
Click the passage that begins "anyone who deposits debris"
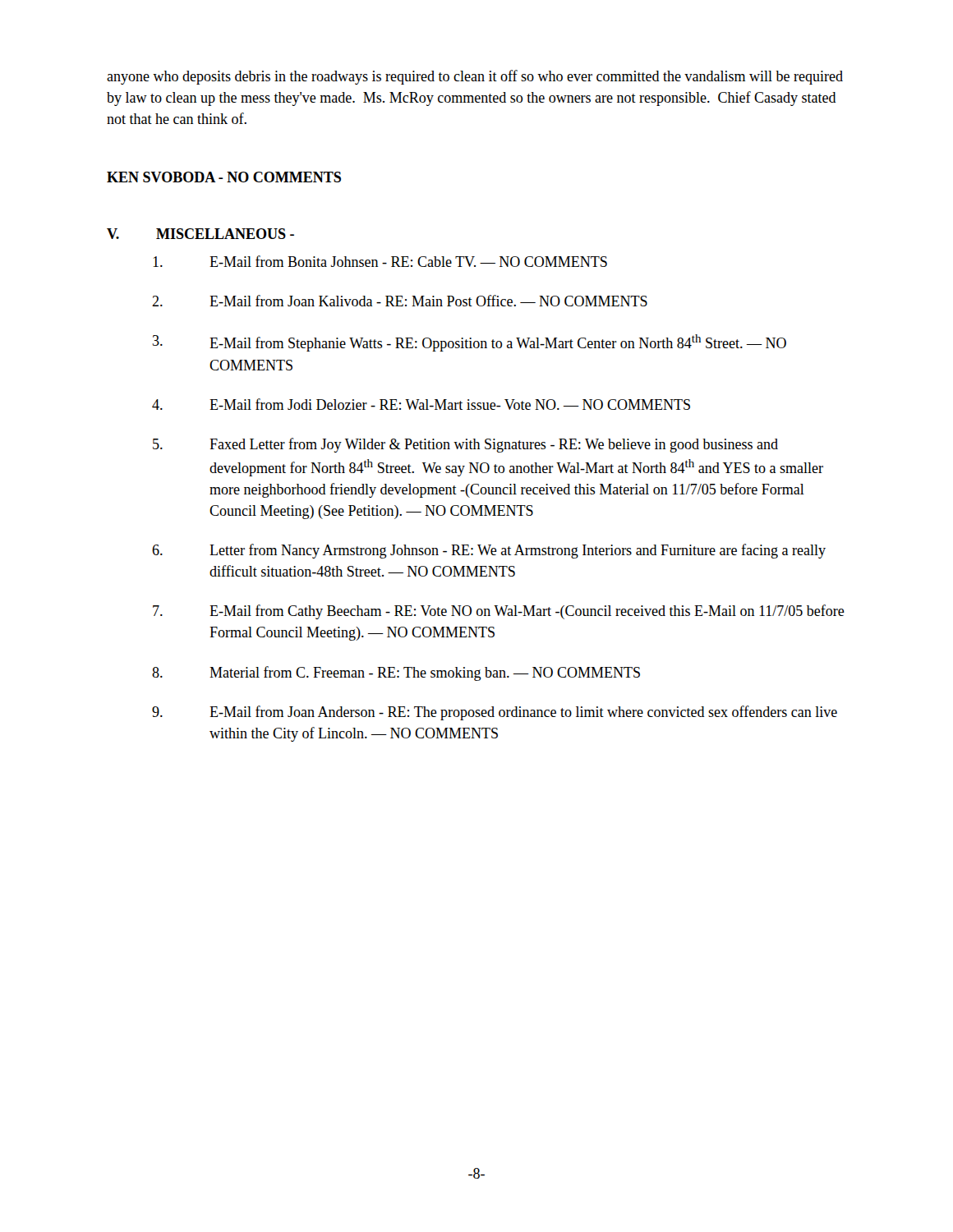[475, 98]
